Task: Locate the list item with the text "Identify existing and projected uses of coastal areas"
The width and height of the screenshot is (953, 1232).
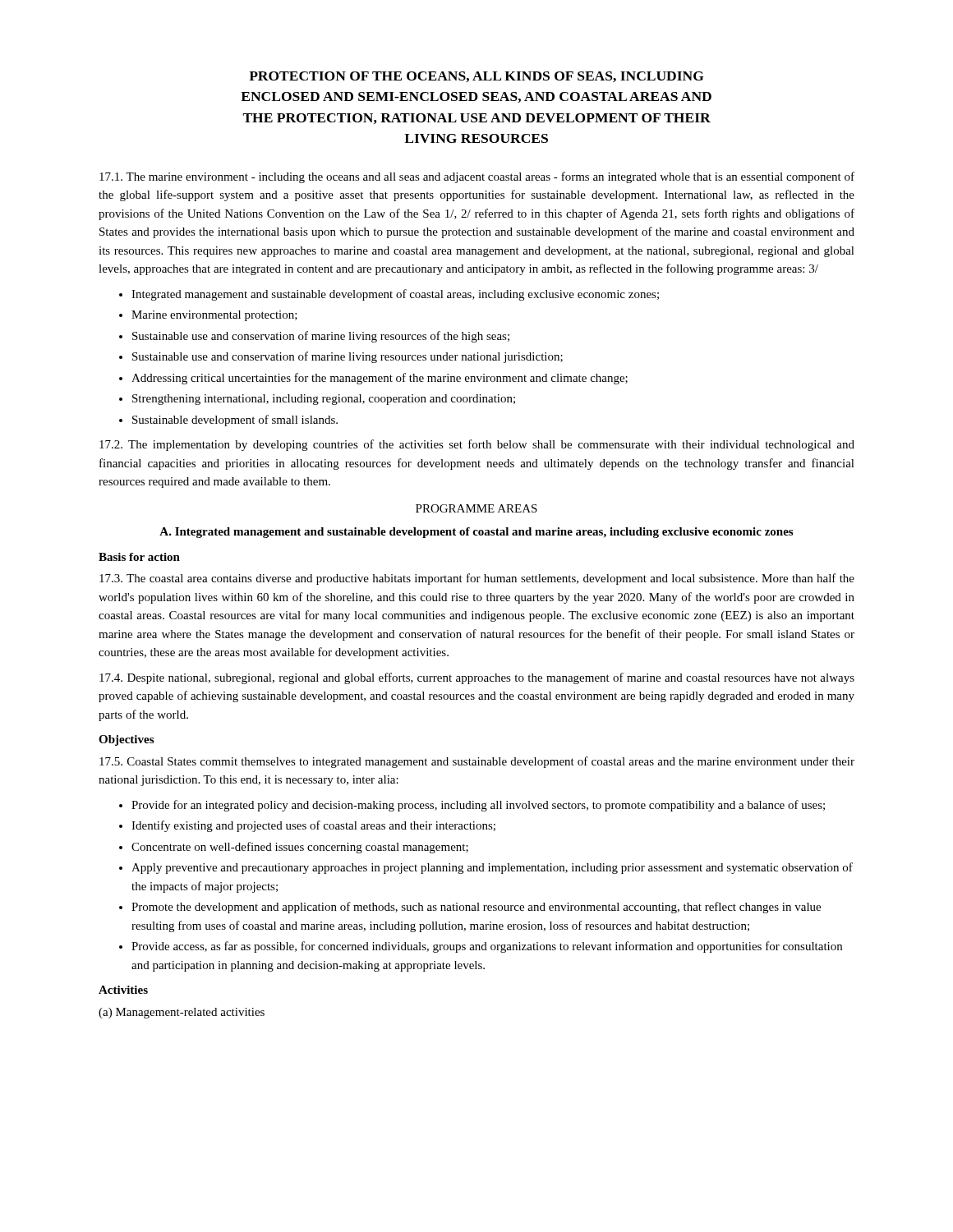Action: coord(314,825)
